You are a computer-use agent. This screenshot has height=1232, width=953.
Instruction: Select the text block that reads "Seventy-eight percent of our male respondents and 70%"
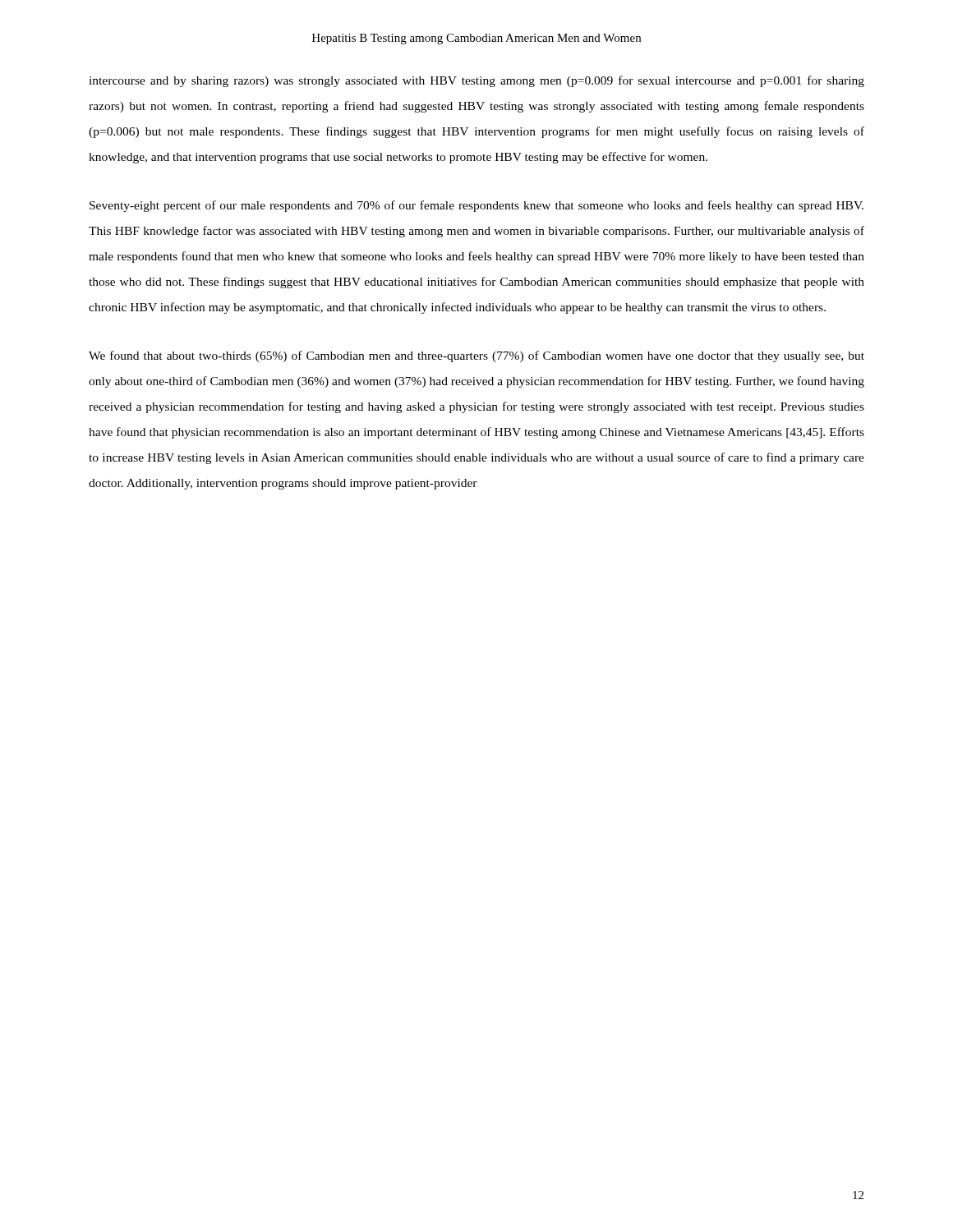pyautogui.click(x=476, y=256)
